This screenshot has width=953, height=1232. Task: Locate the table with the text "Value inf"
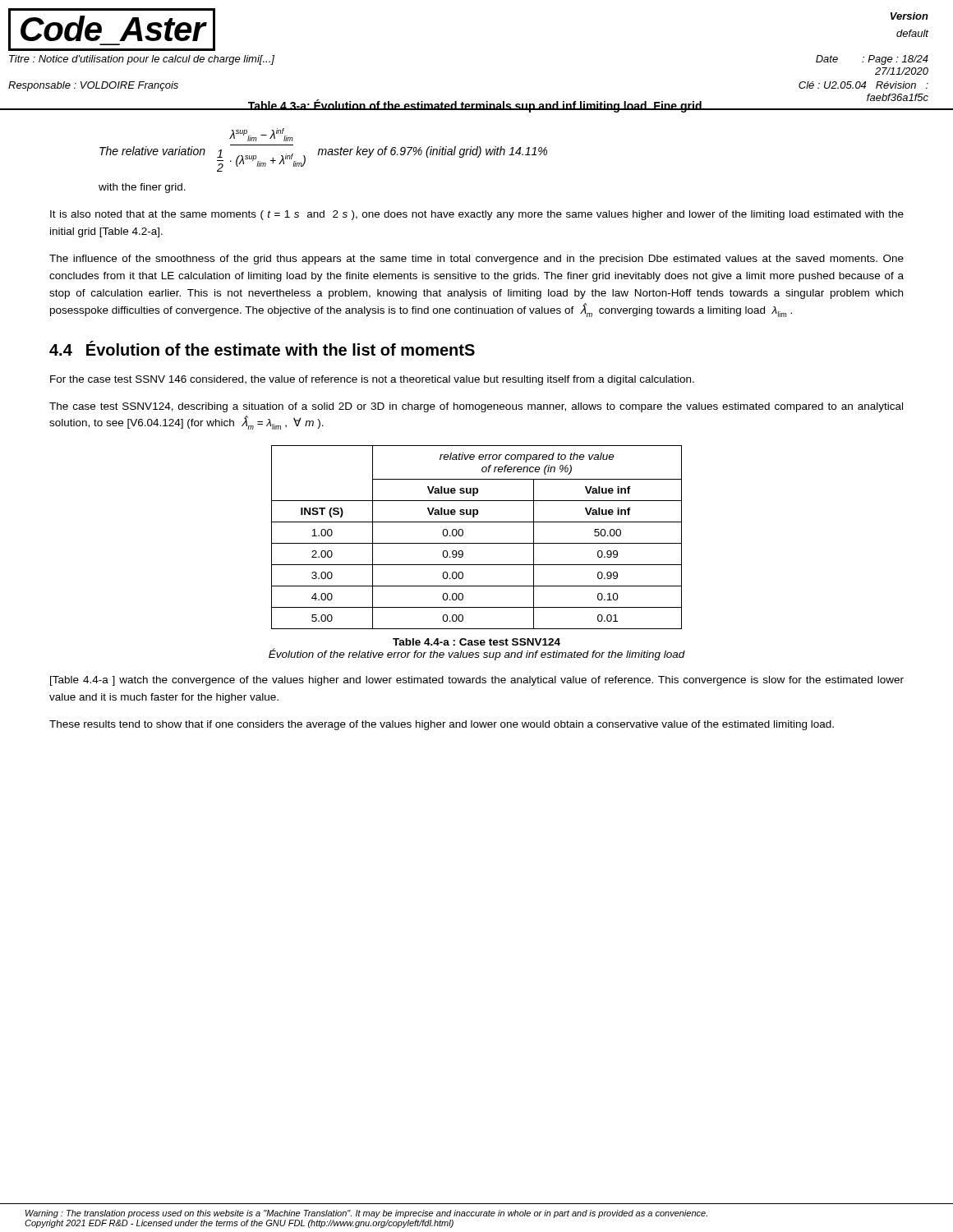pos(476,537)
